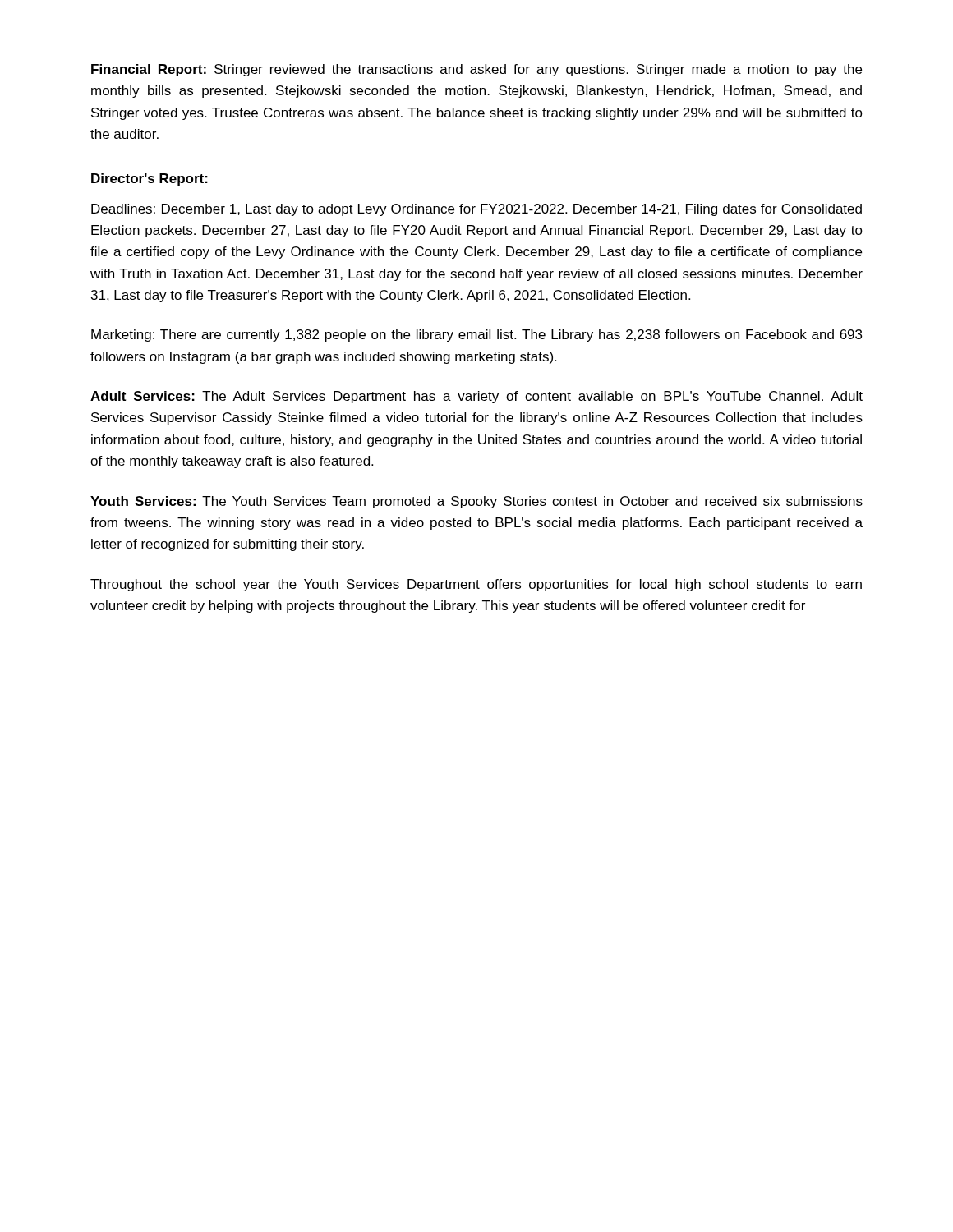This screenshot has height=1232, width=953.
Task: Select the block starting "Marketing: There are currently 1,382 people on the"
Action: 476,346
